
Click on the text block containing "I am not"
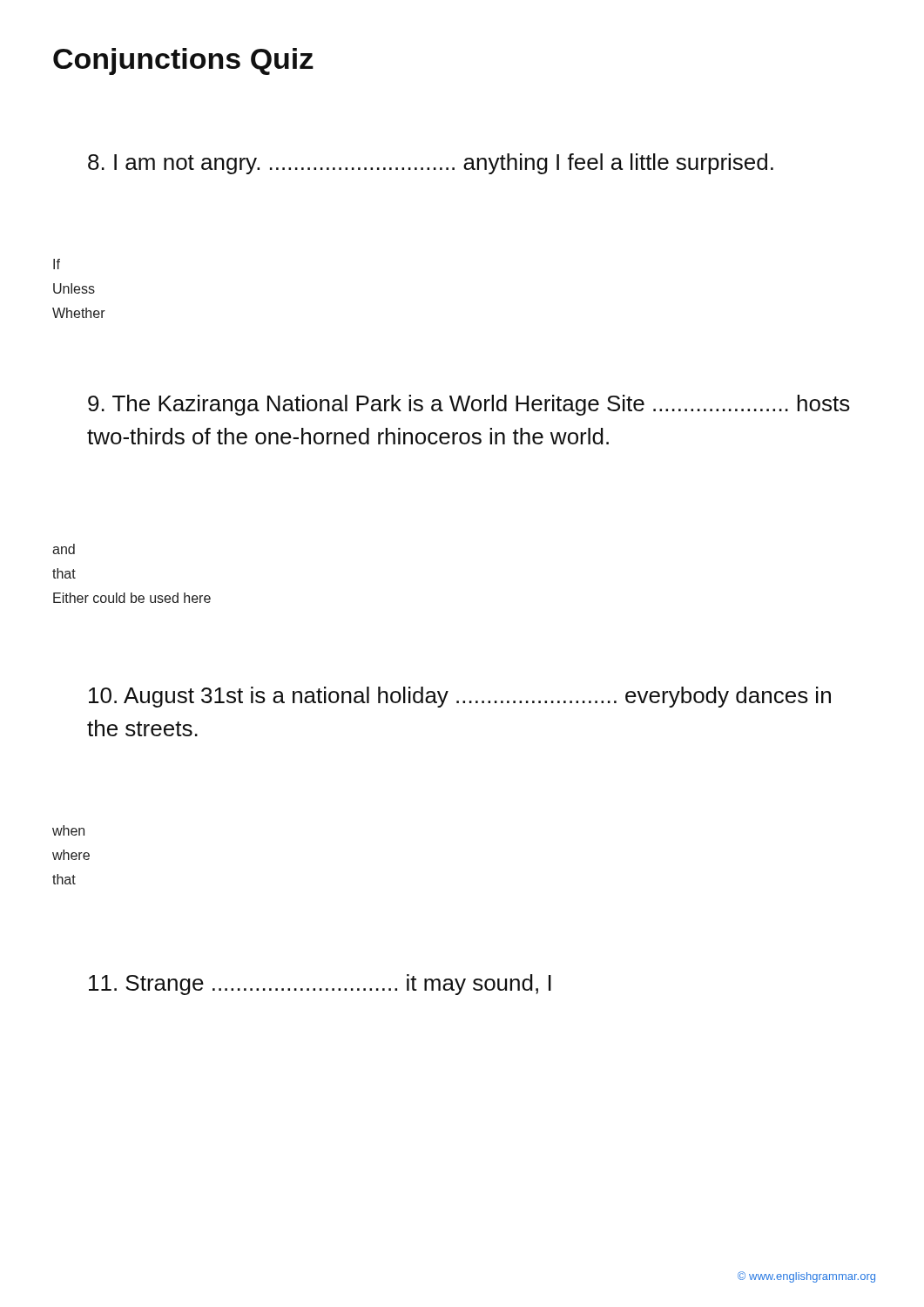click(x=431, y=162)
